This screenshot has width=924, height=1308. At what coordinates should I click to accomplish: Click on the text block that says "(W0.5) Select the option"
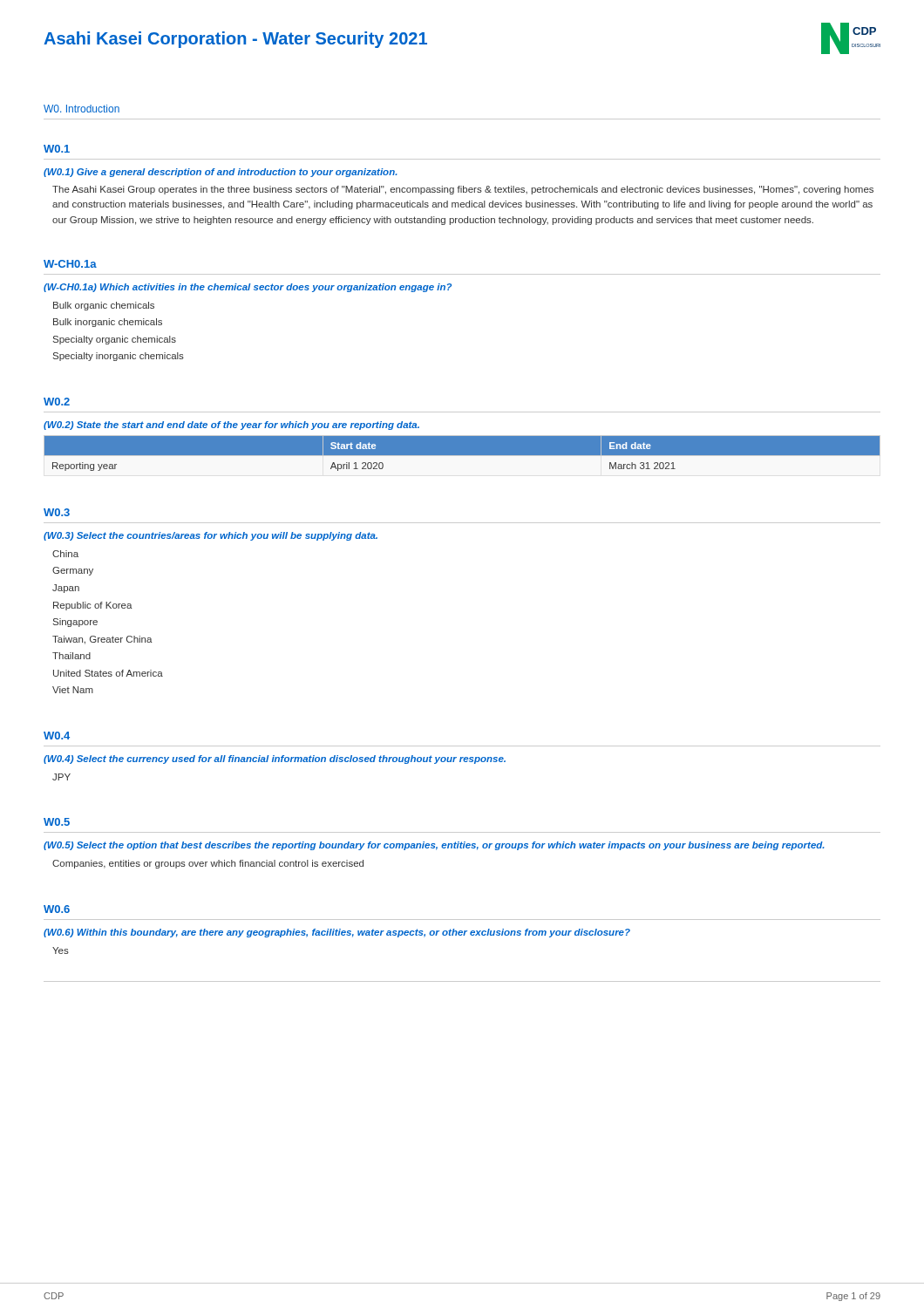pyautogui.click(x=434, y=845)
